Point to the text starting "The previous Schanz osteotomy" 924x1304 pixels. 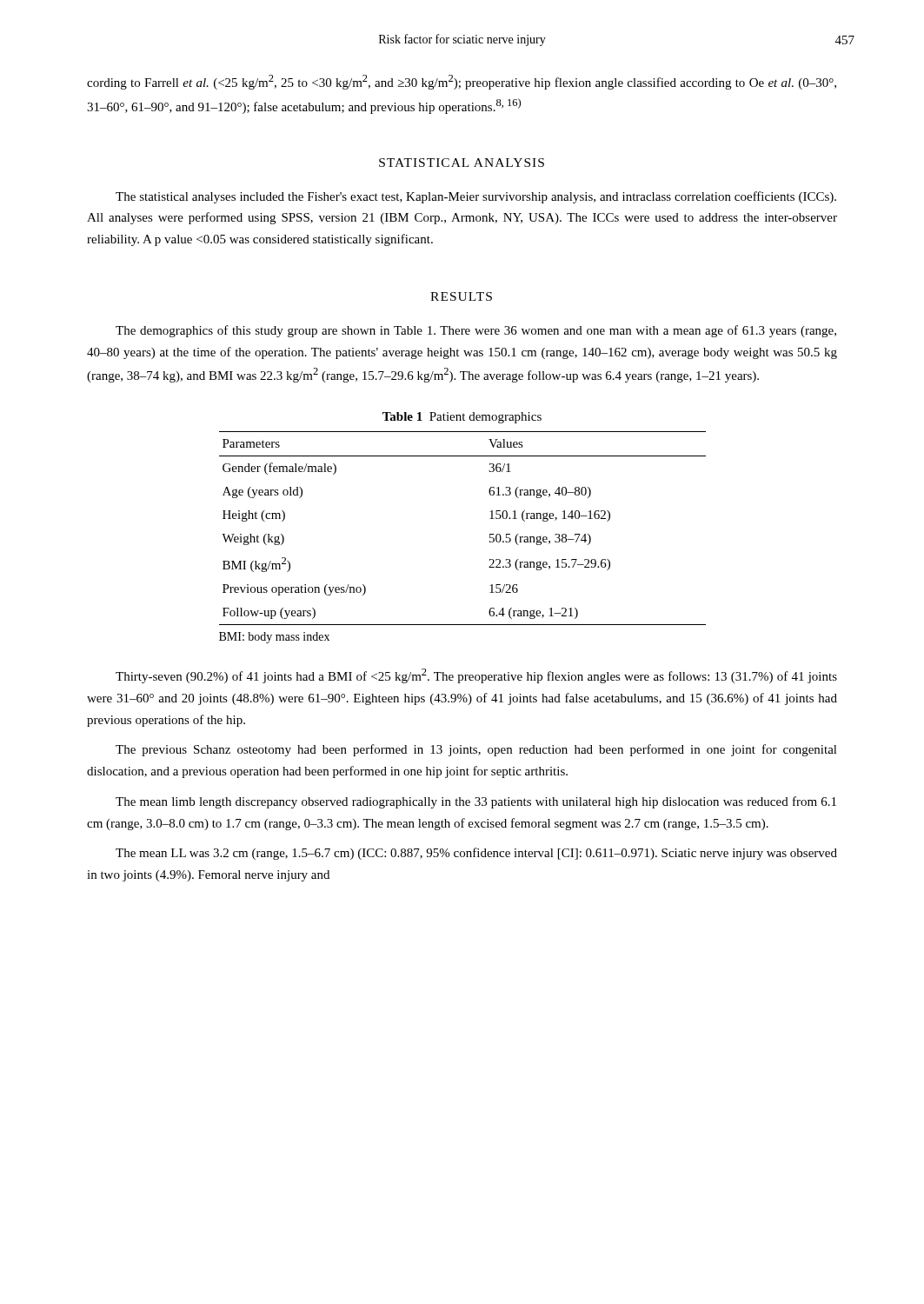click(462, 760)
